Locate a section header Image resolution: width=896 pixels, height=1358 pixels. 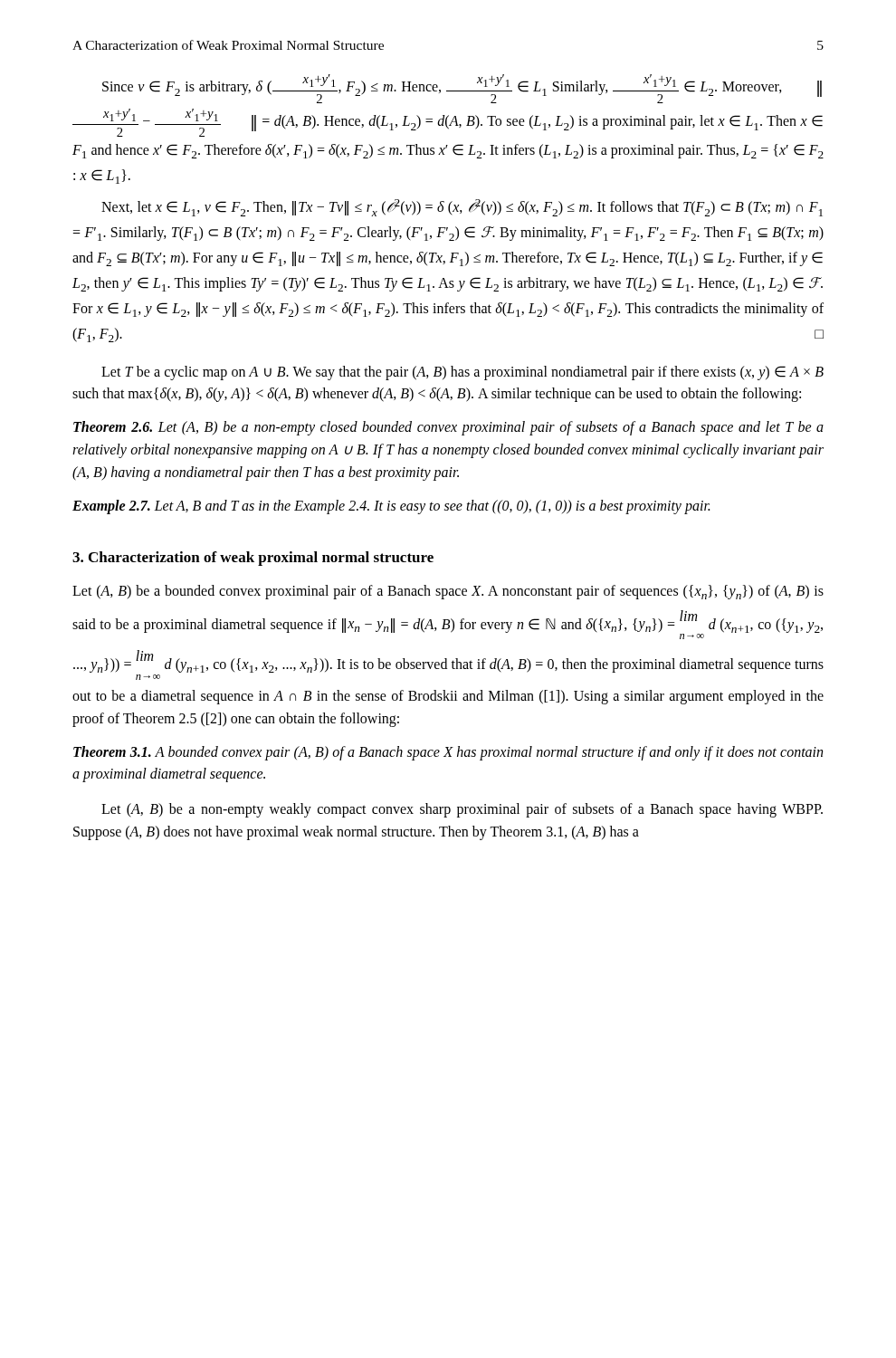(x=253, y=558)
